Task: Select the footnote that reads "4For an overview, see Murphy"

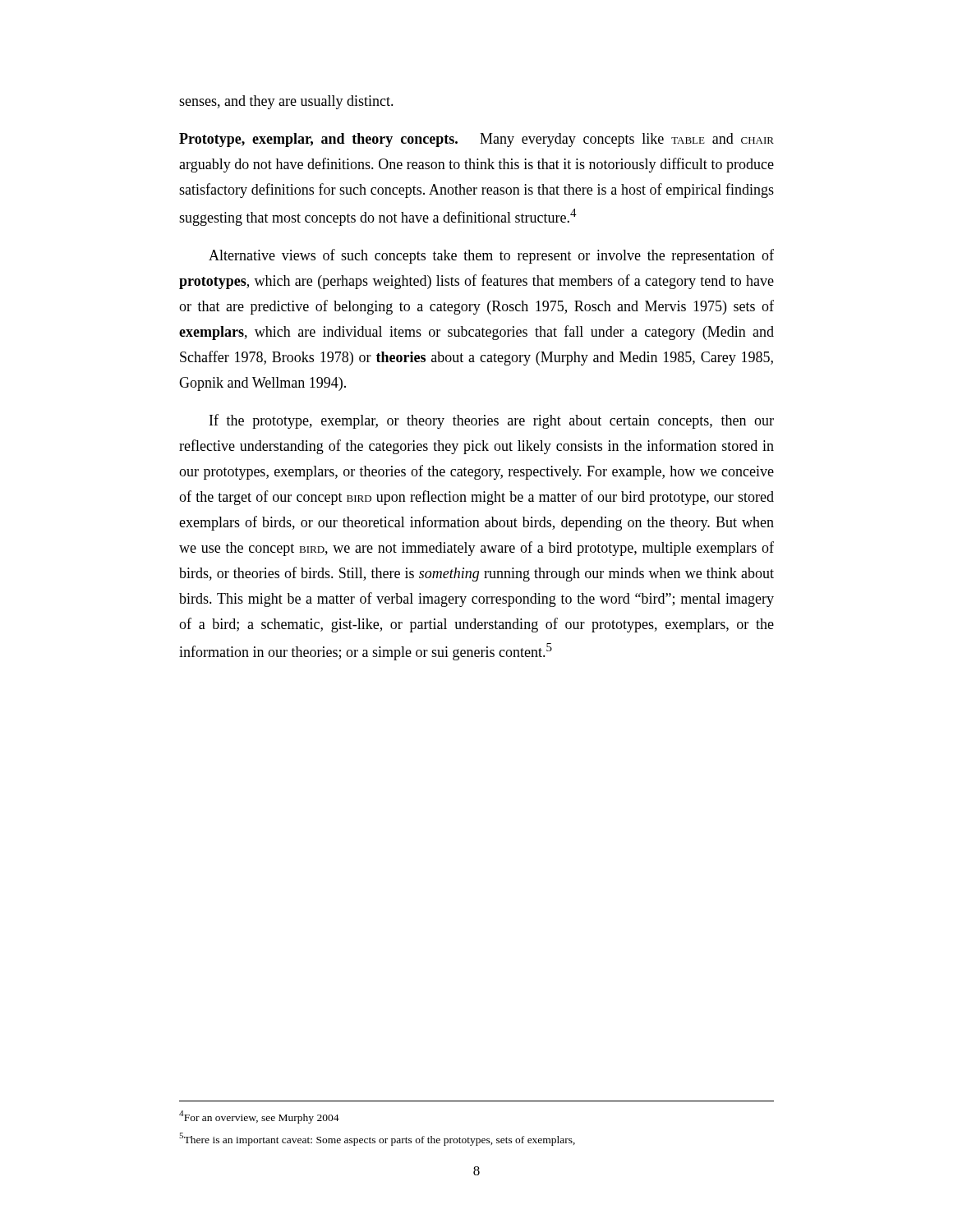Action: click(x=476, y=1127)
